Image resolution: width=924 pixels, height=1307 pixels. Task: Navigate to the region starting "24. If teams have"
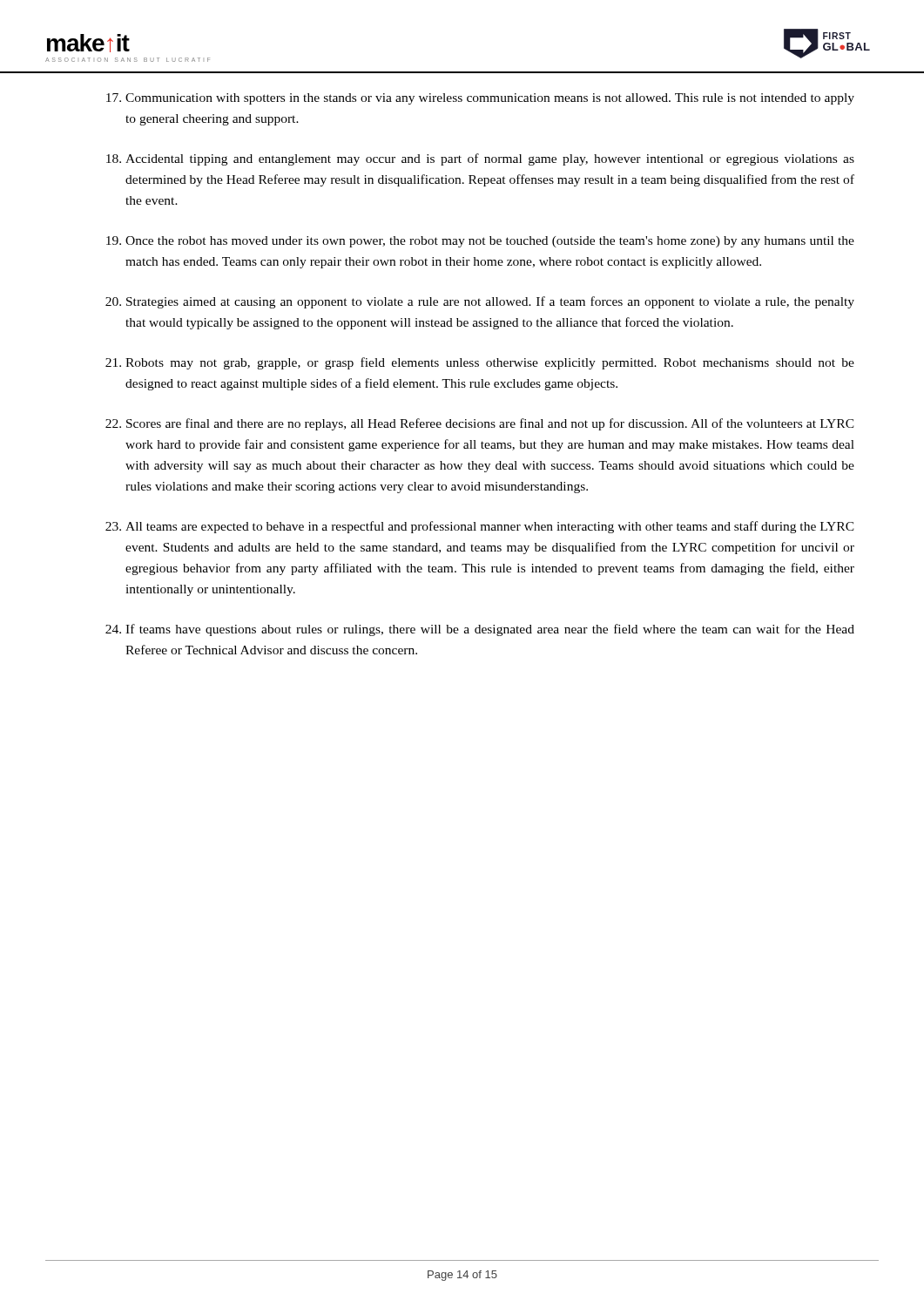(x=462, y=640)
